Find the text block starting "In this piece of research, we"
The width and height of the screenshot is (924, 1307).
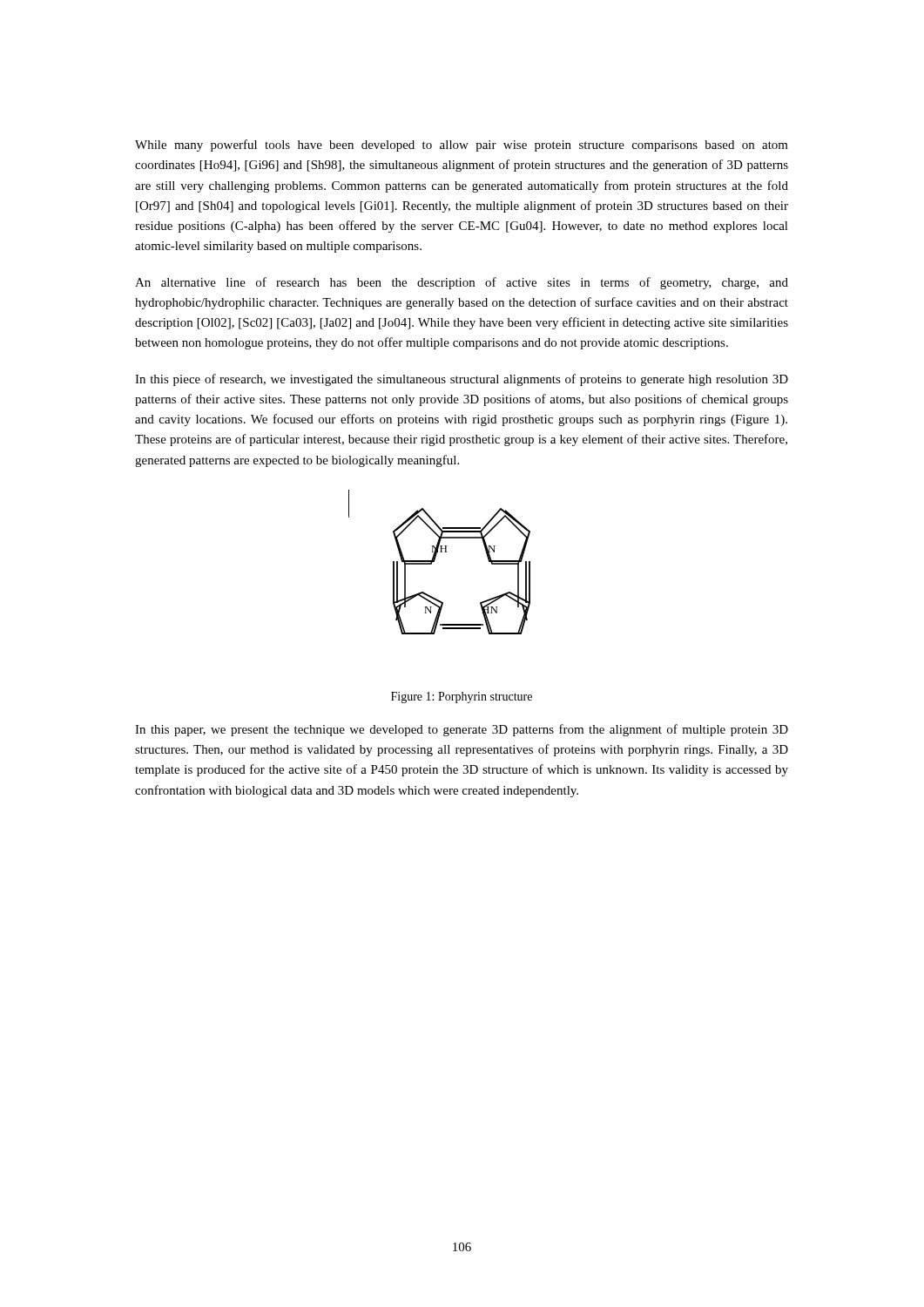[x=462, y=419]
